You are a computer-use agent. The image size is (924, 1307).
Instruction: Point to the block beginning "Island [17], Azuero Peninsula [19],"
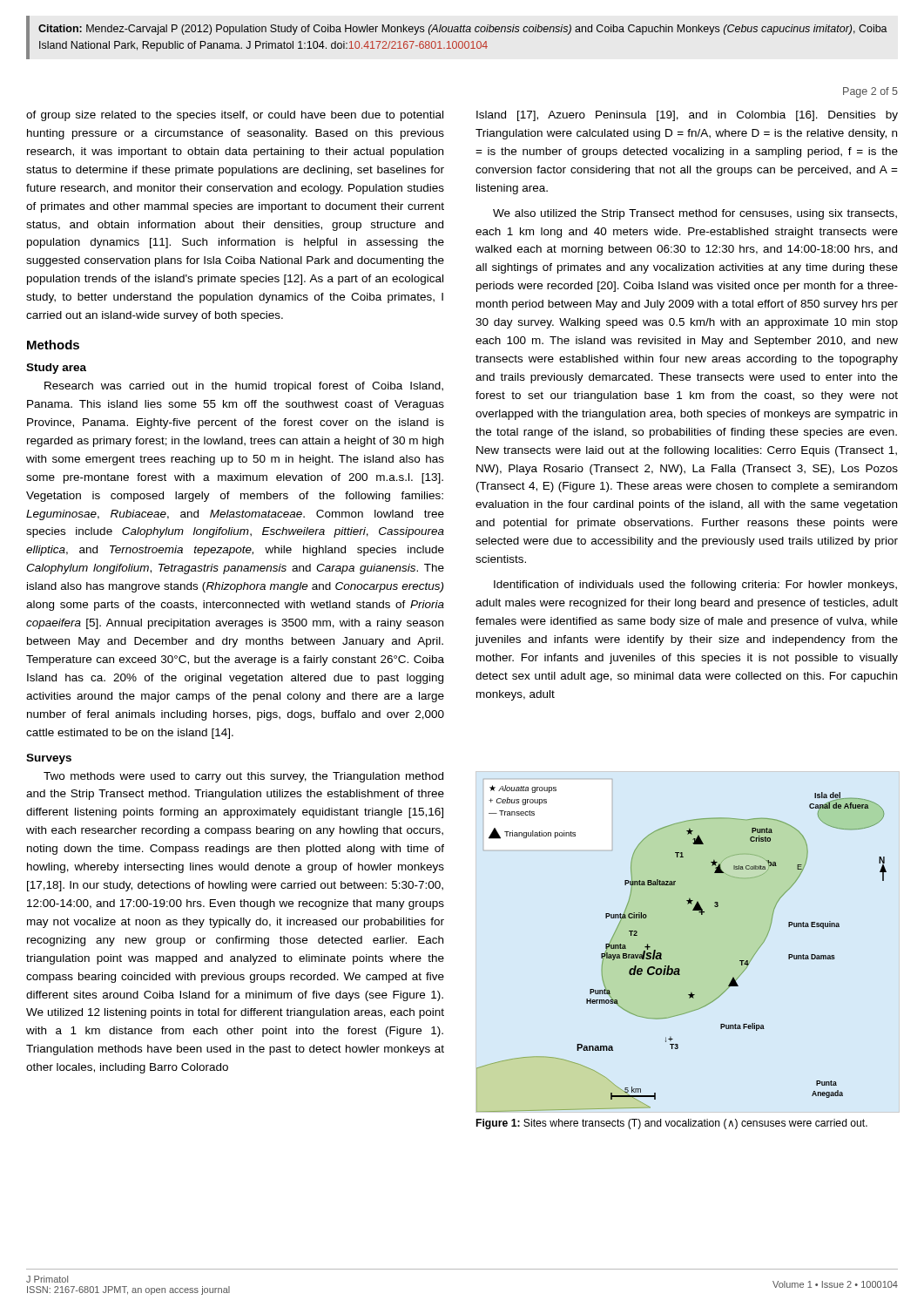pyautogui.click(x=687, y=152)
